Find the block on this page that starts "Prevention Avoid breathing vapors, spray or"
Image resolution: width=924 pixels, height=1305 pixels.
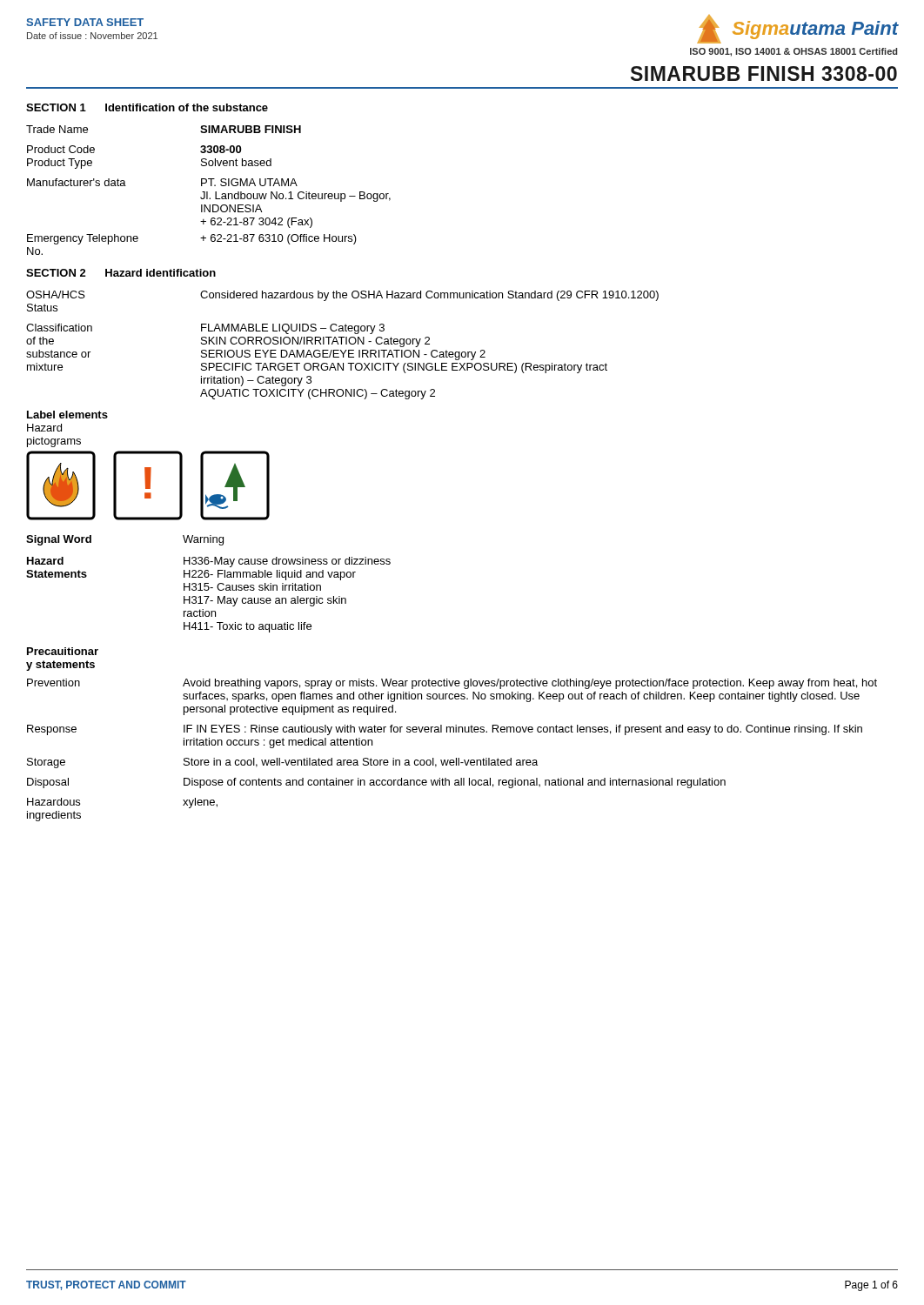tap(462, 696)
